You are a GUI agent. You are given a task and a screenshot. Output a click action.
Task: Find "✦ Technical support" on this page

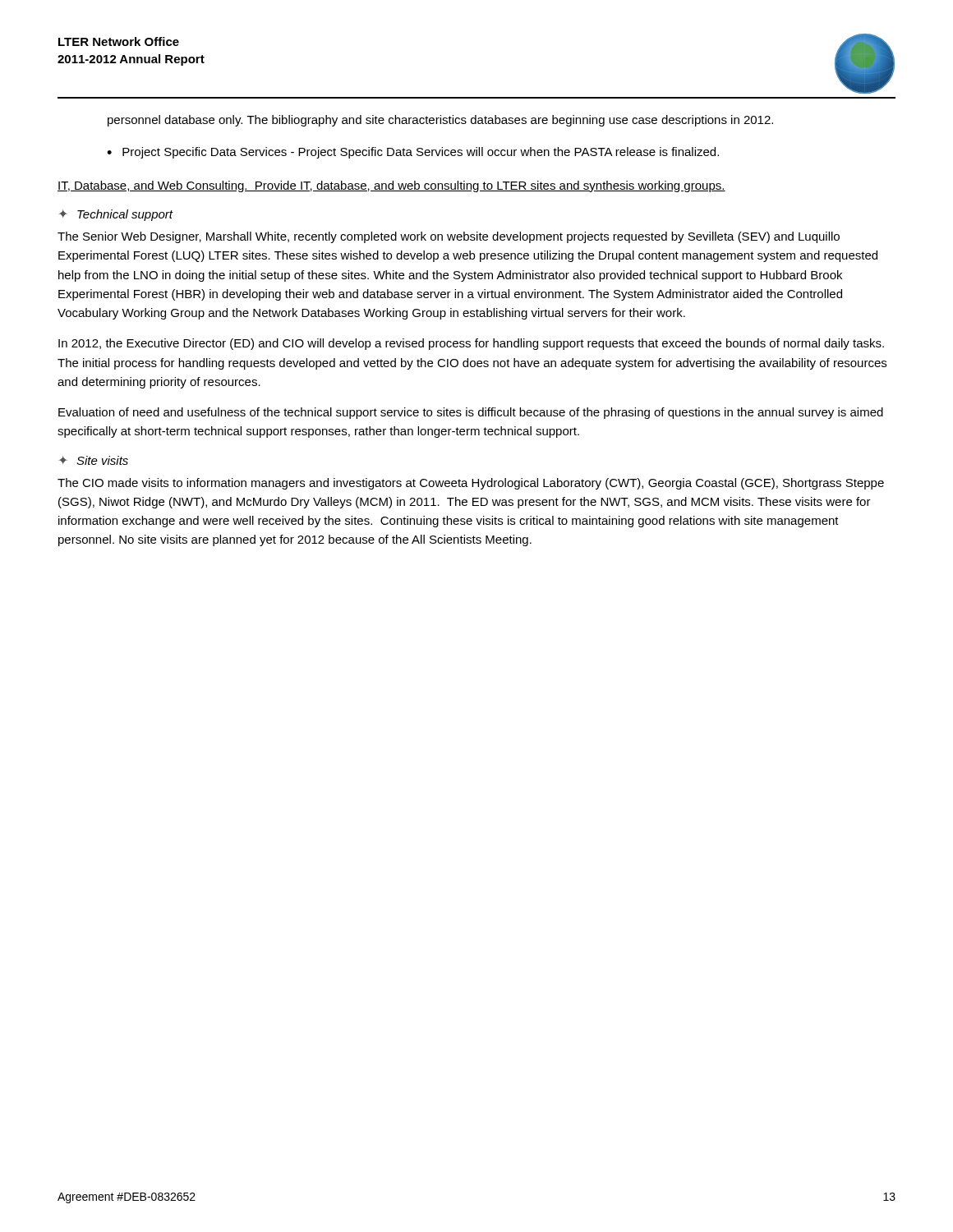point(115,214)
